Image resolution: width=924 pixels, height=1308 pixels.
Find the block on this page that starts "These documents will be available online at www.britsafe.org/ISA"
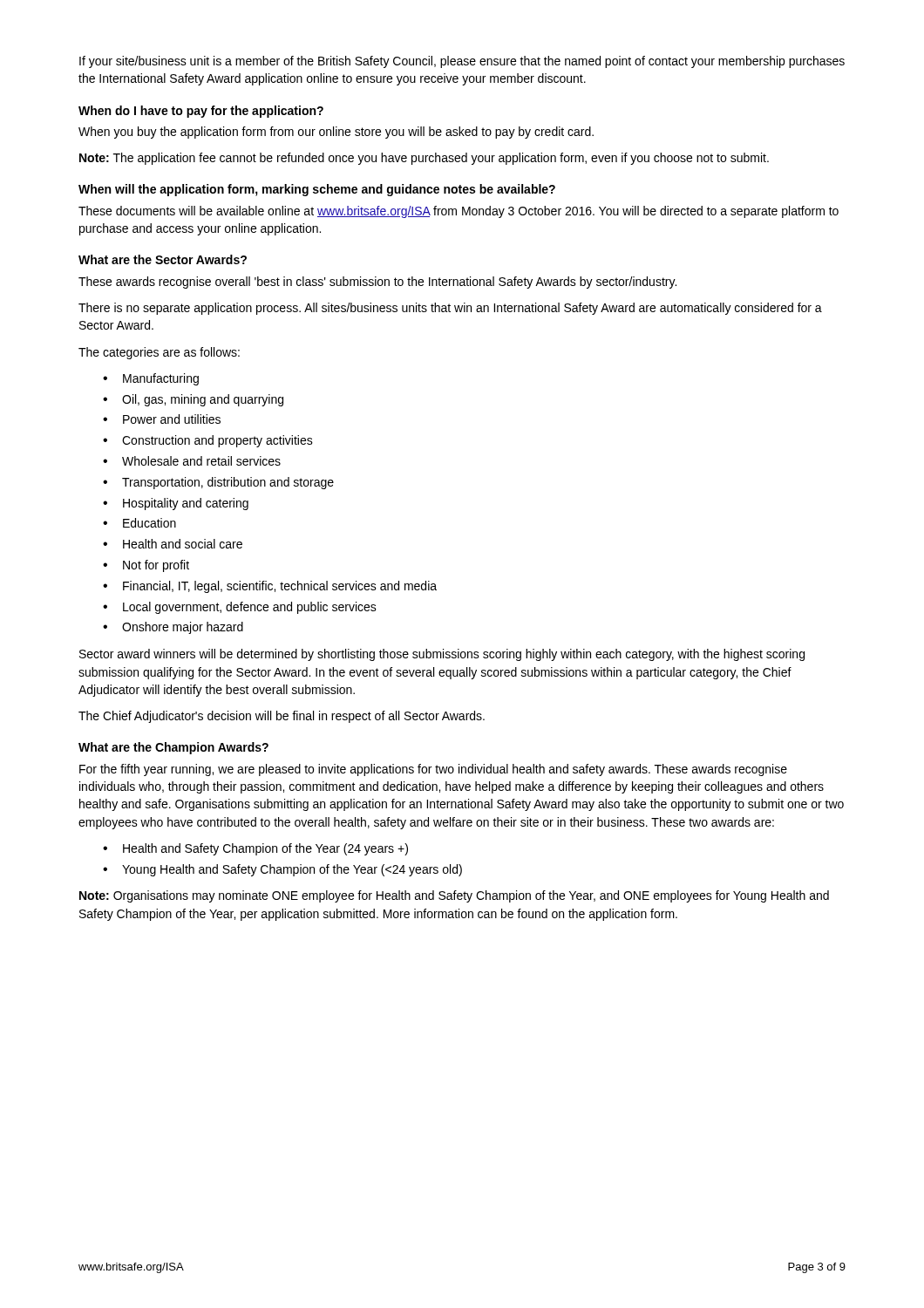(x=462, y=220)
